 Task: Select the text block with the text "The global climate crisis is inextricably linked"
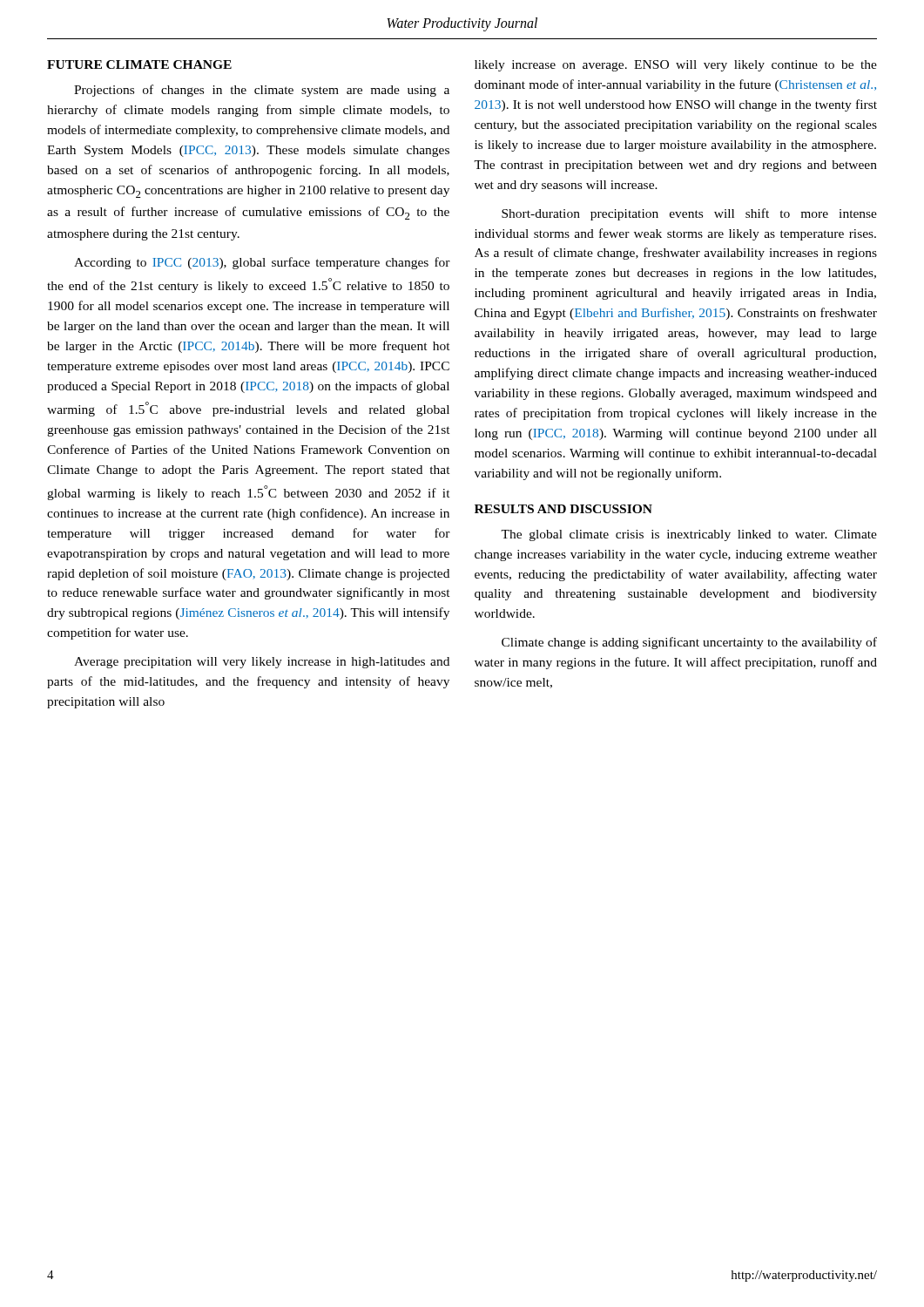coord(676,574)
